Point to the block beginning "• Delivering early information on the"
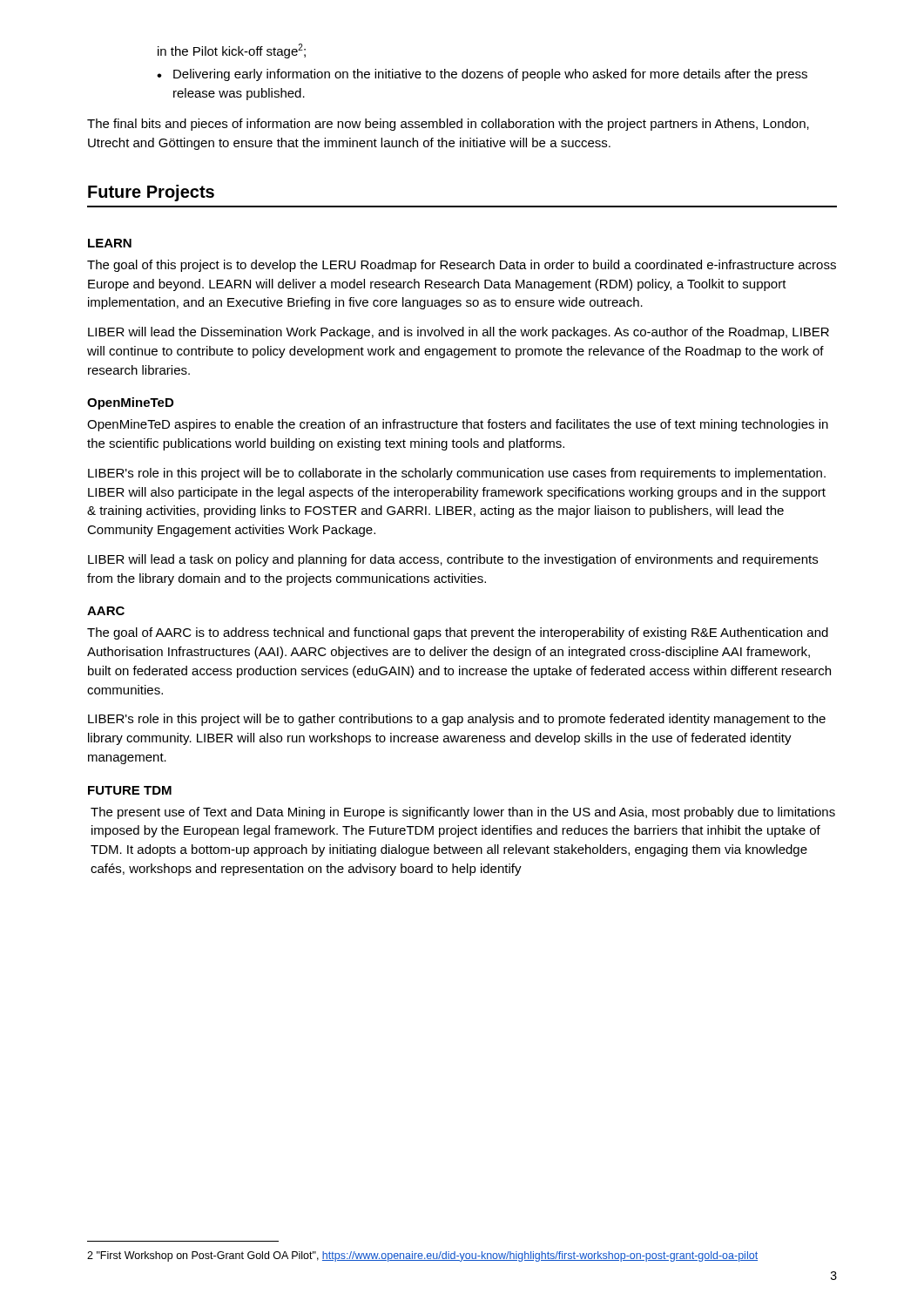Image resolution: width=924 pixels, height=1307 pixels. pyautogui.click(x=497, y=83)
